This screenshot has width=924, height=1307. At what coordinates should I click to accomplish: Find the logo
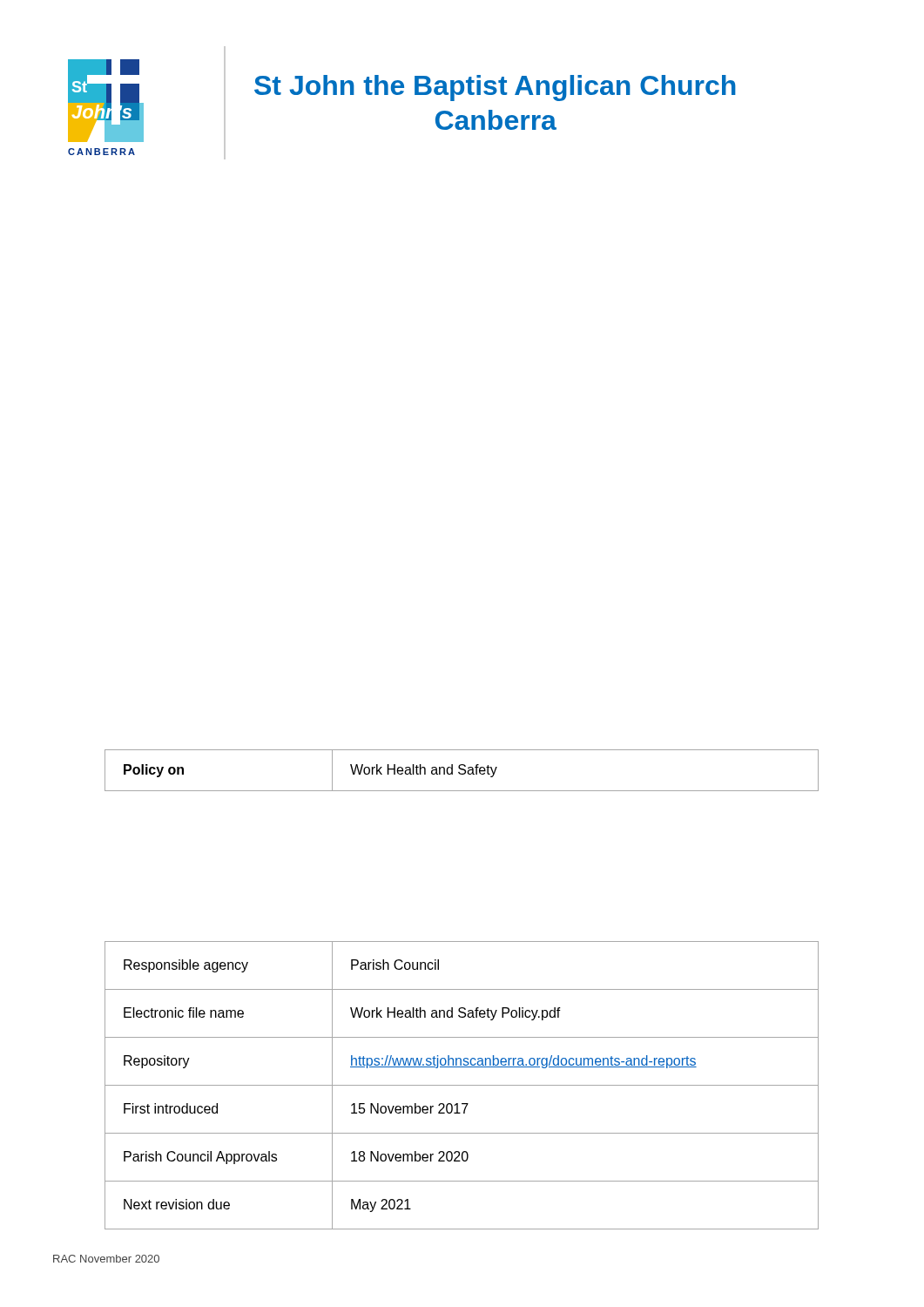click(124, 102)
